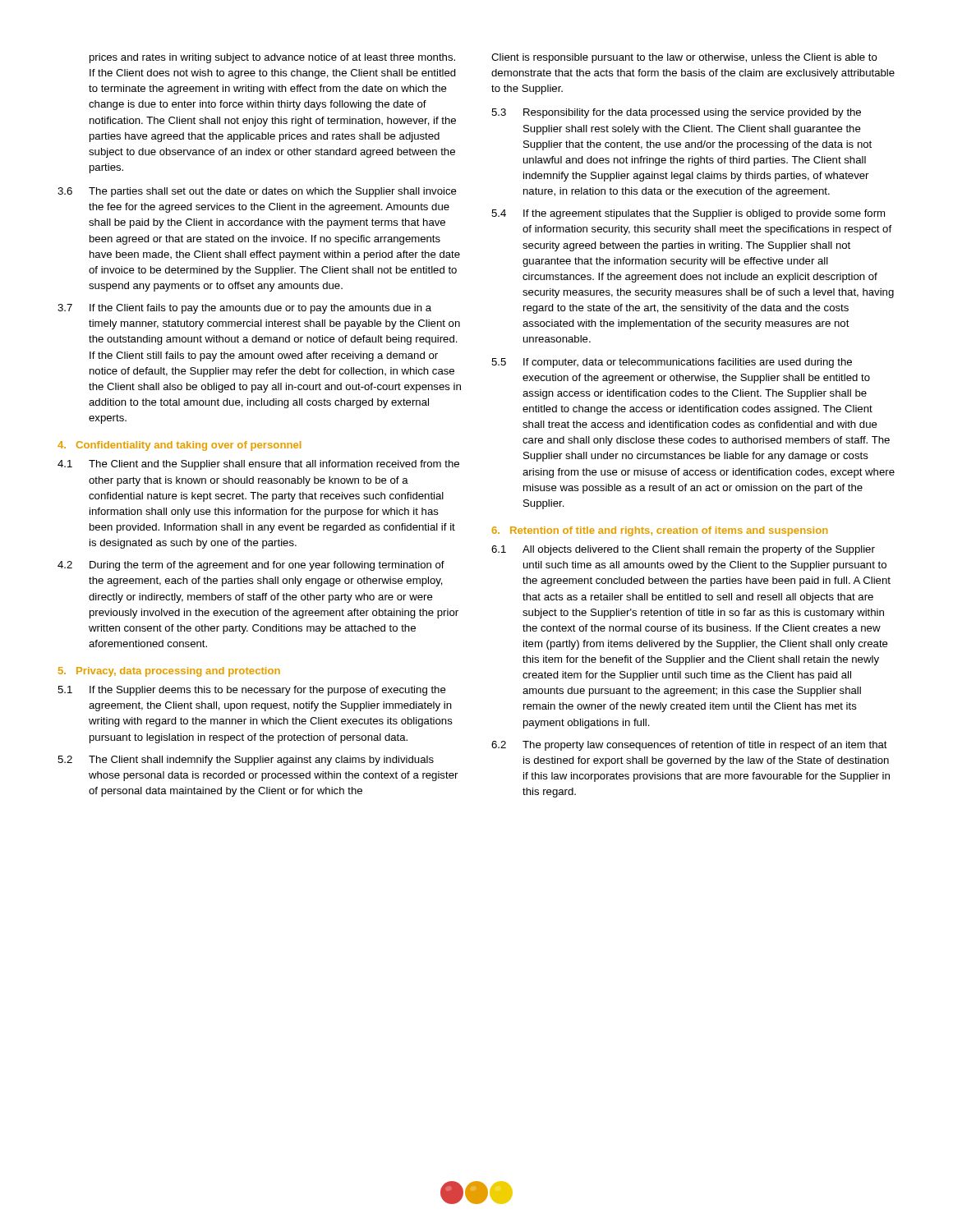The image size is (953, 1232).
Task: Select the text starting "4.2 During the term of"
Action: point(260,604)
